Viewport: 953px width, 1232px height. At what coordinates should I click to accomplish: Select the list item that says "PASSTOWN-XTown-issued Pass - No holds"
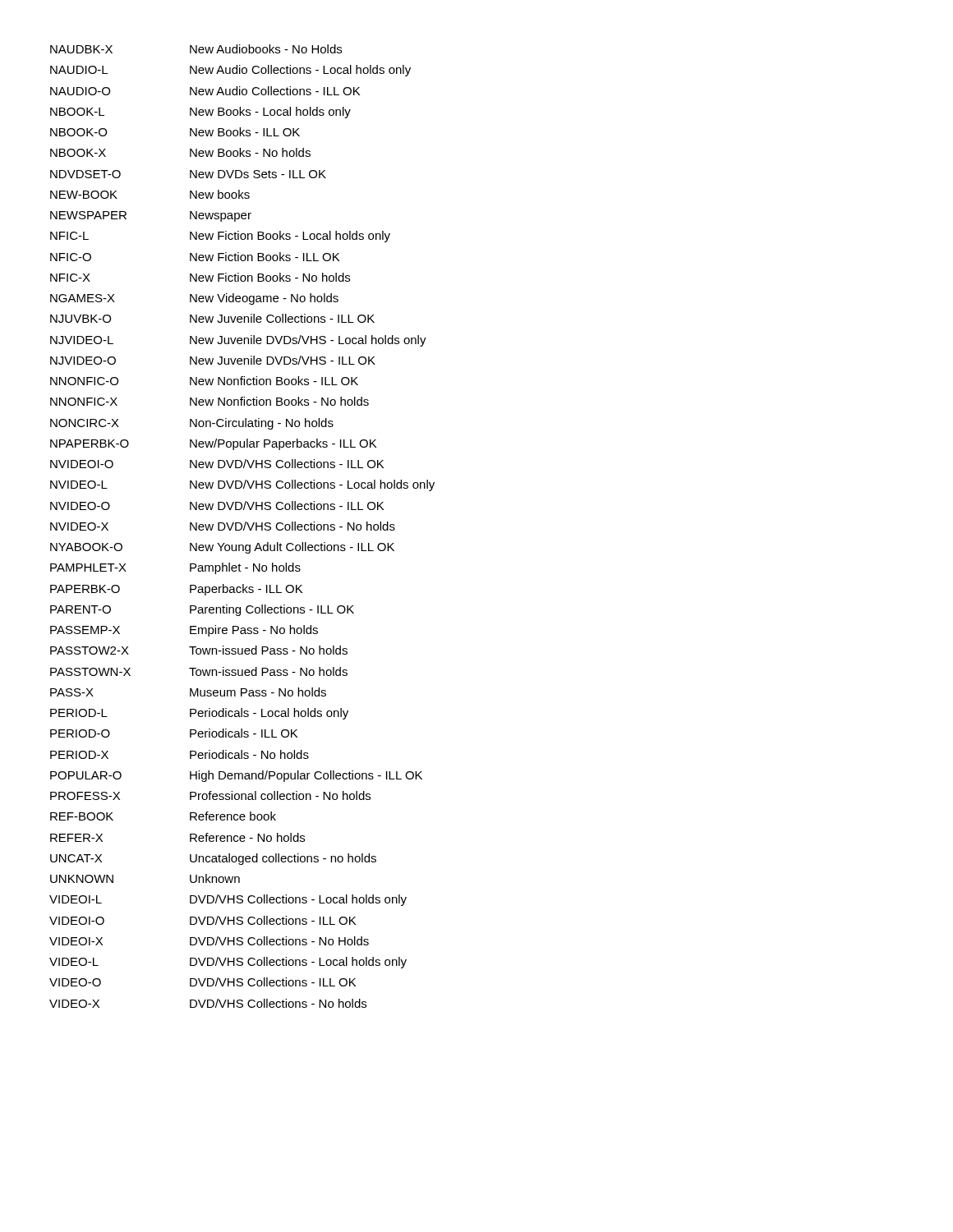pyautogui.click(x=199, y=671)
